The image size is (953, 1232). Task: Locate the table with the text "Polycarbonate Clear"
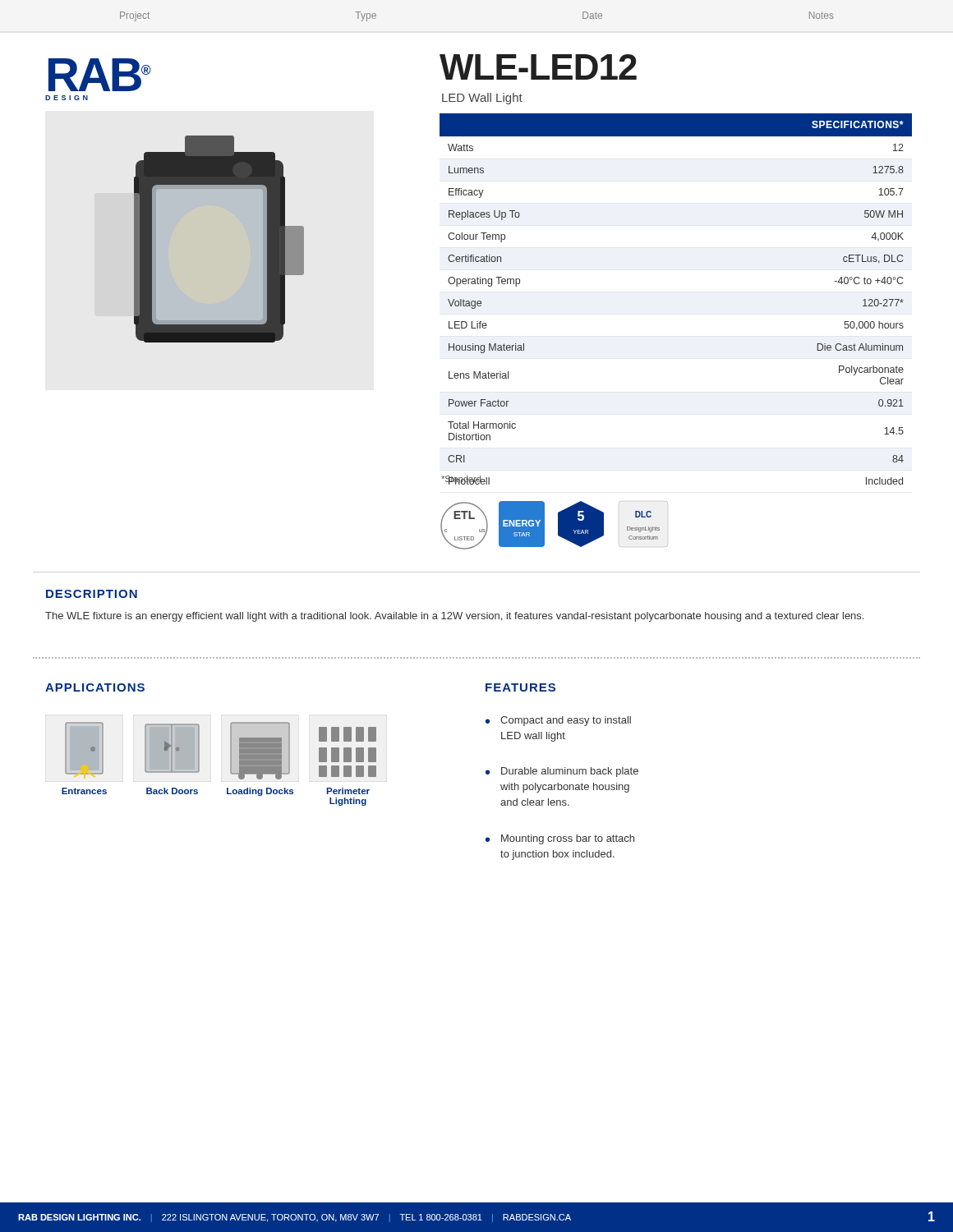click(676, 303)
